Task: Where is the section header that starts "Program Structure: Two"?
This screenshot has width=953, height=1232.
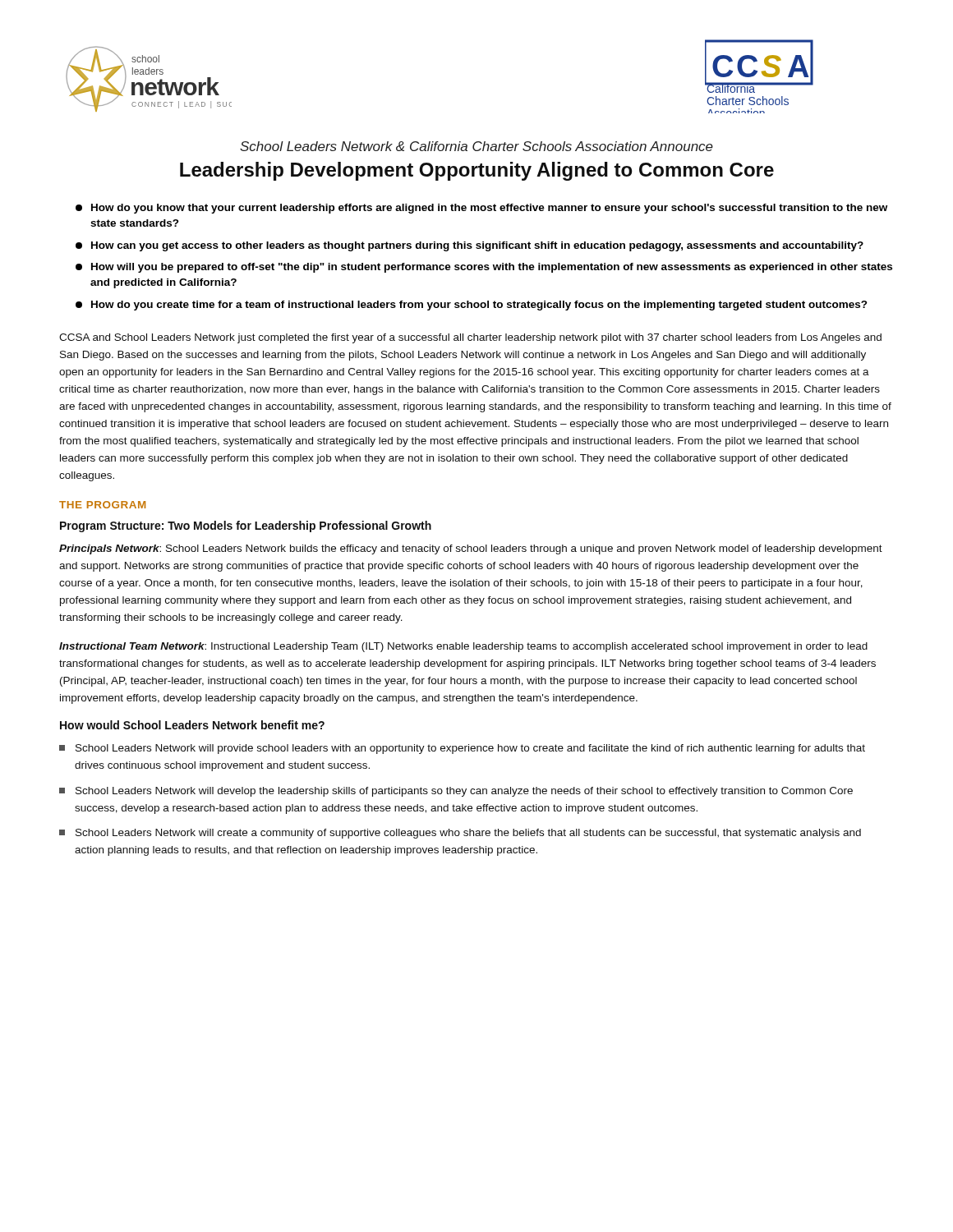Action: (x=245, y=526)
